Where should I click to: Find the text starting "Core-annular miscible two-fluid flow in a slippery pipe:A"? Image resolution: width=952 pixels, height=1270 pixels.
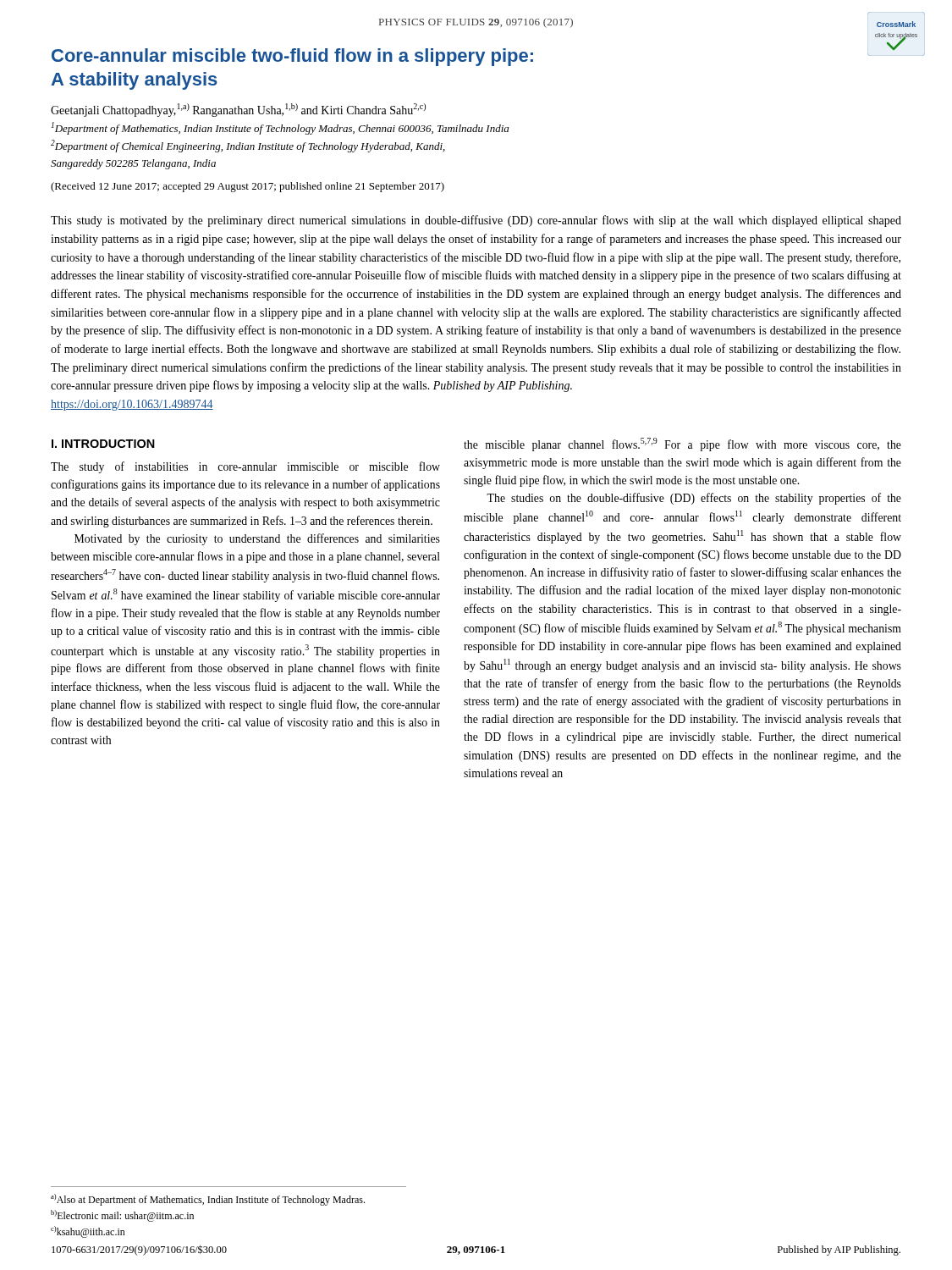point(476,68)
